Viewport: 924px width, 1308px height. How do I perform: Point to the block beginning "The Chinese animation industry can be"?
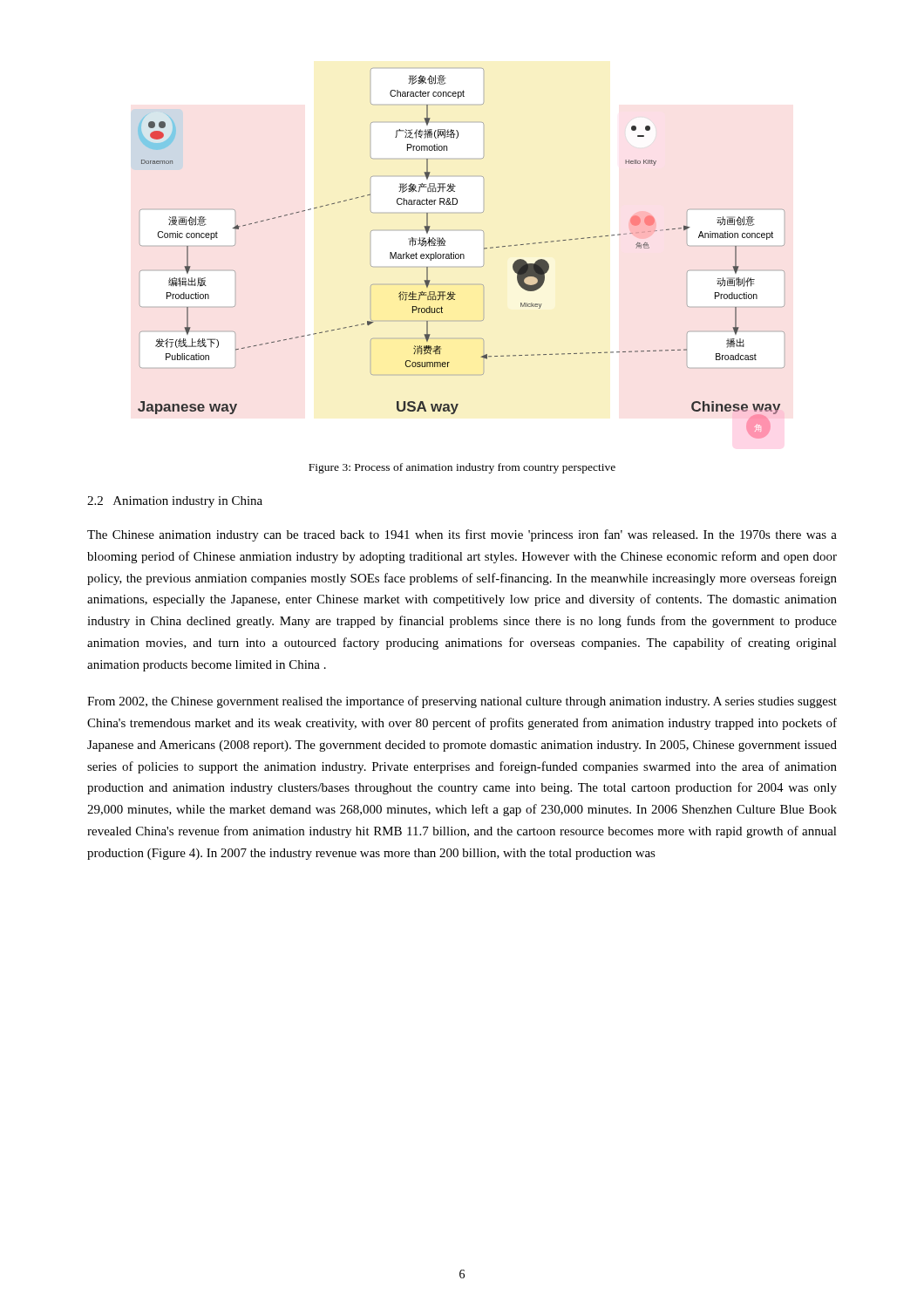point(462,599)
